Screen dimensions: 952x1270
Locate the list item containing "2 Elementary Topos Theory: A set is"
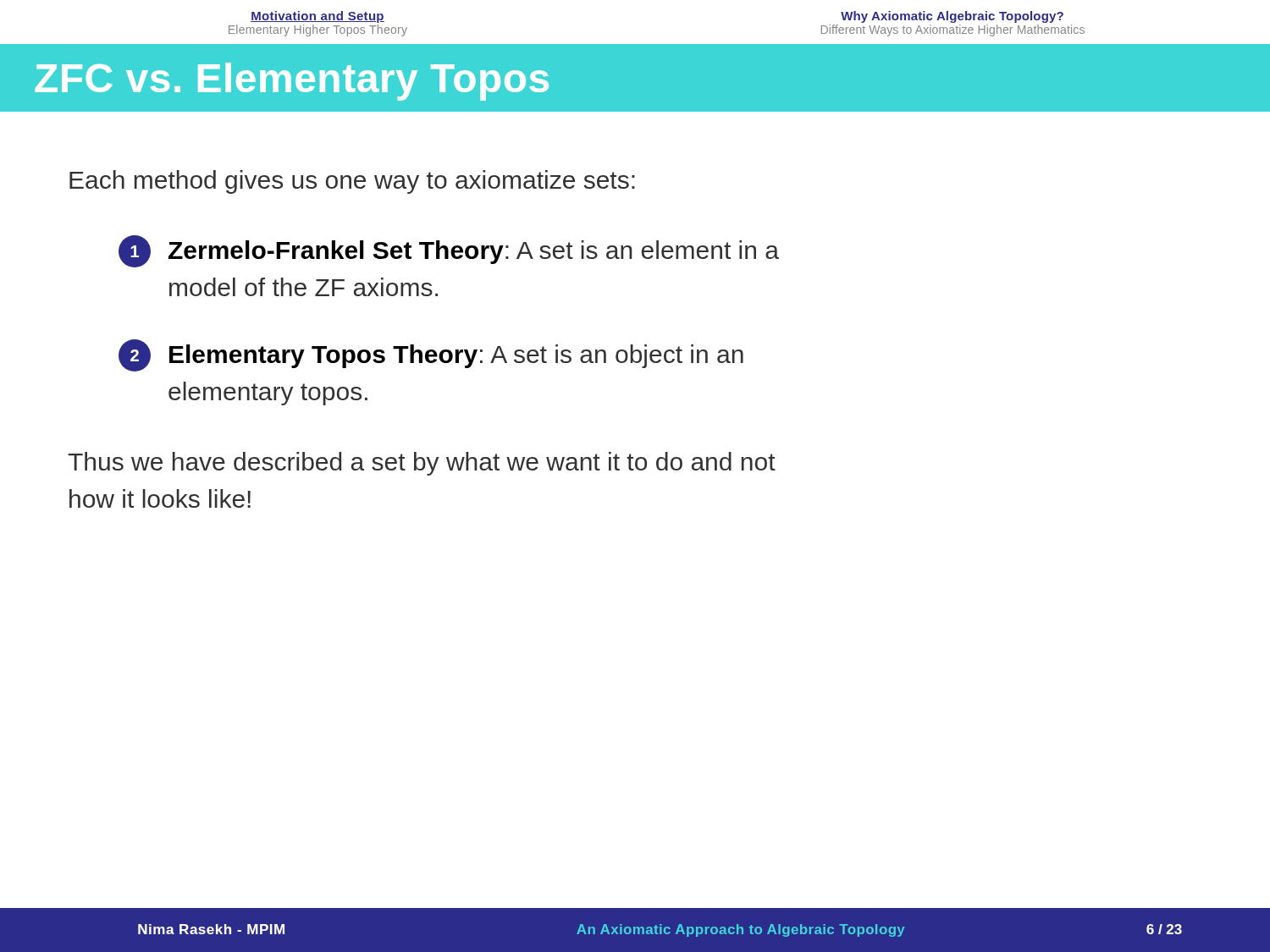(432, 373)
